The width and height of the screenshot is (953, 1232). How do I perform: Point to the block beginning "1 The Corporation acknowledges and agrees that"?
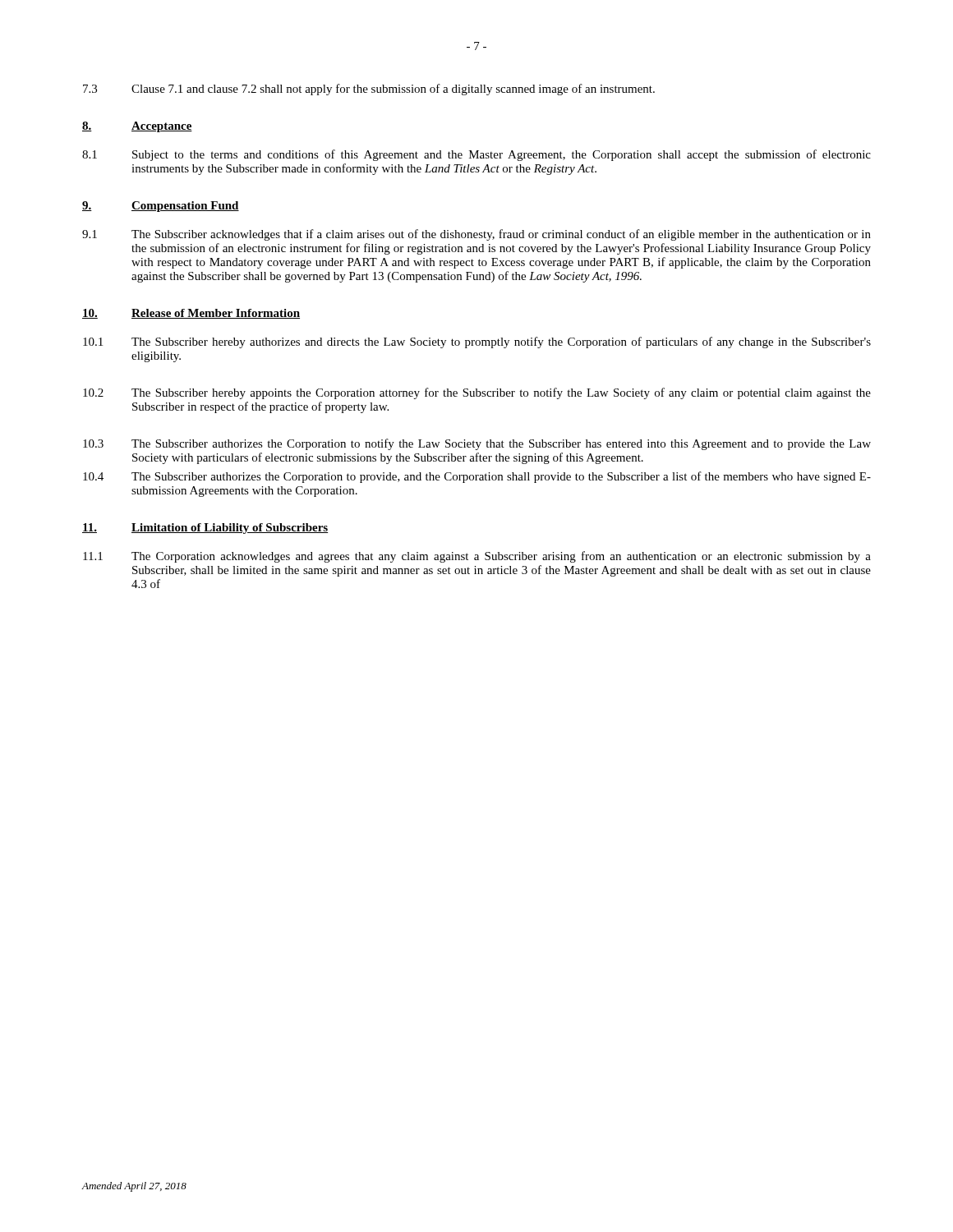point(476,570)
